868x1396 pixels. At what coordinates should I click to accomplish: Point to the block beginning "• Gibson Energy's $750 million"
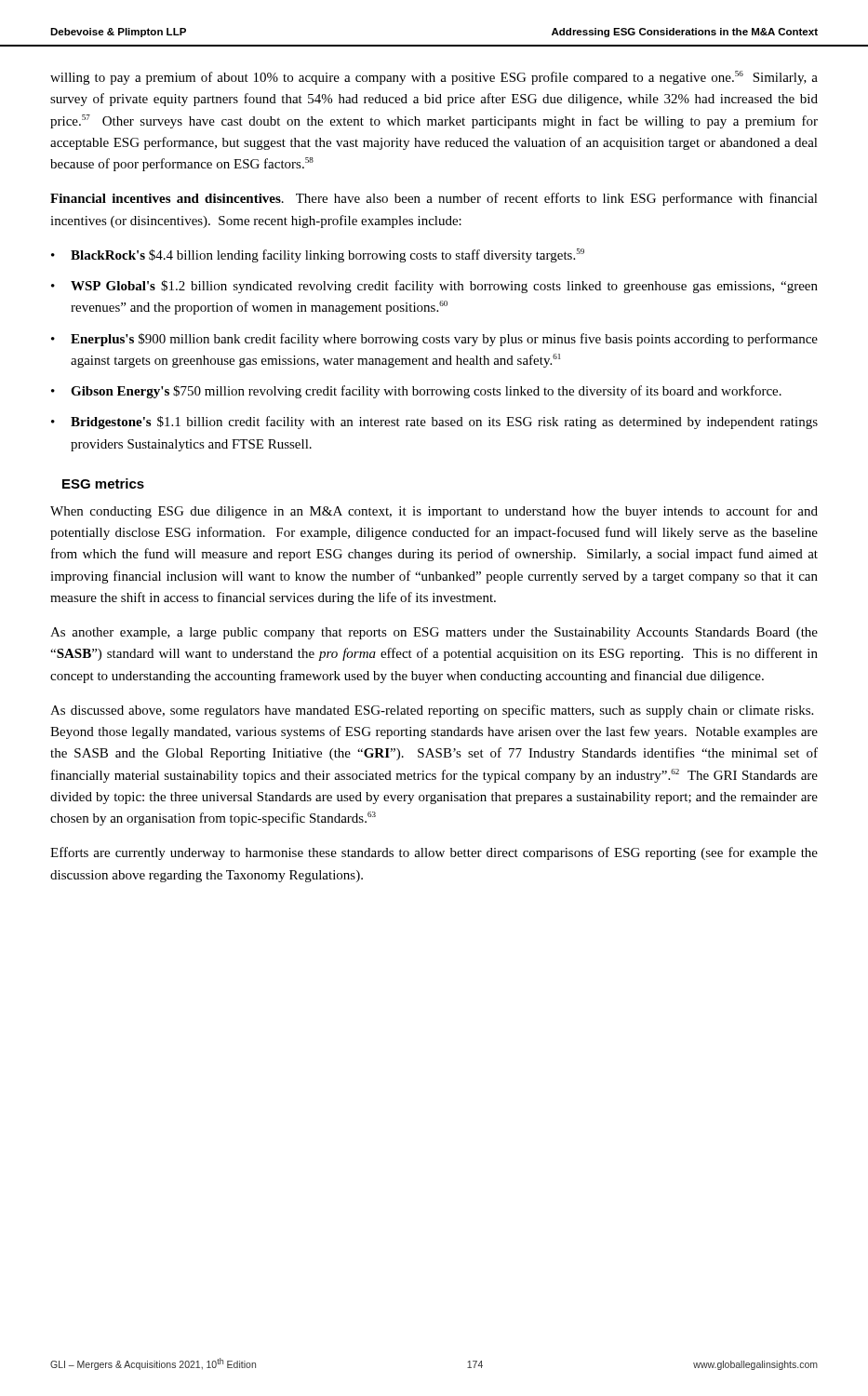coord(434,392)
